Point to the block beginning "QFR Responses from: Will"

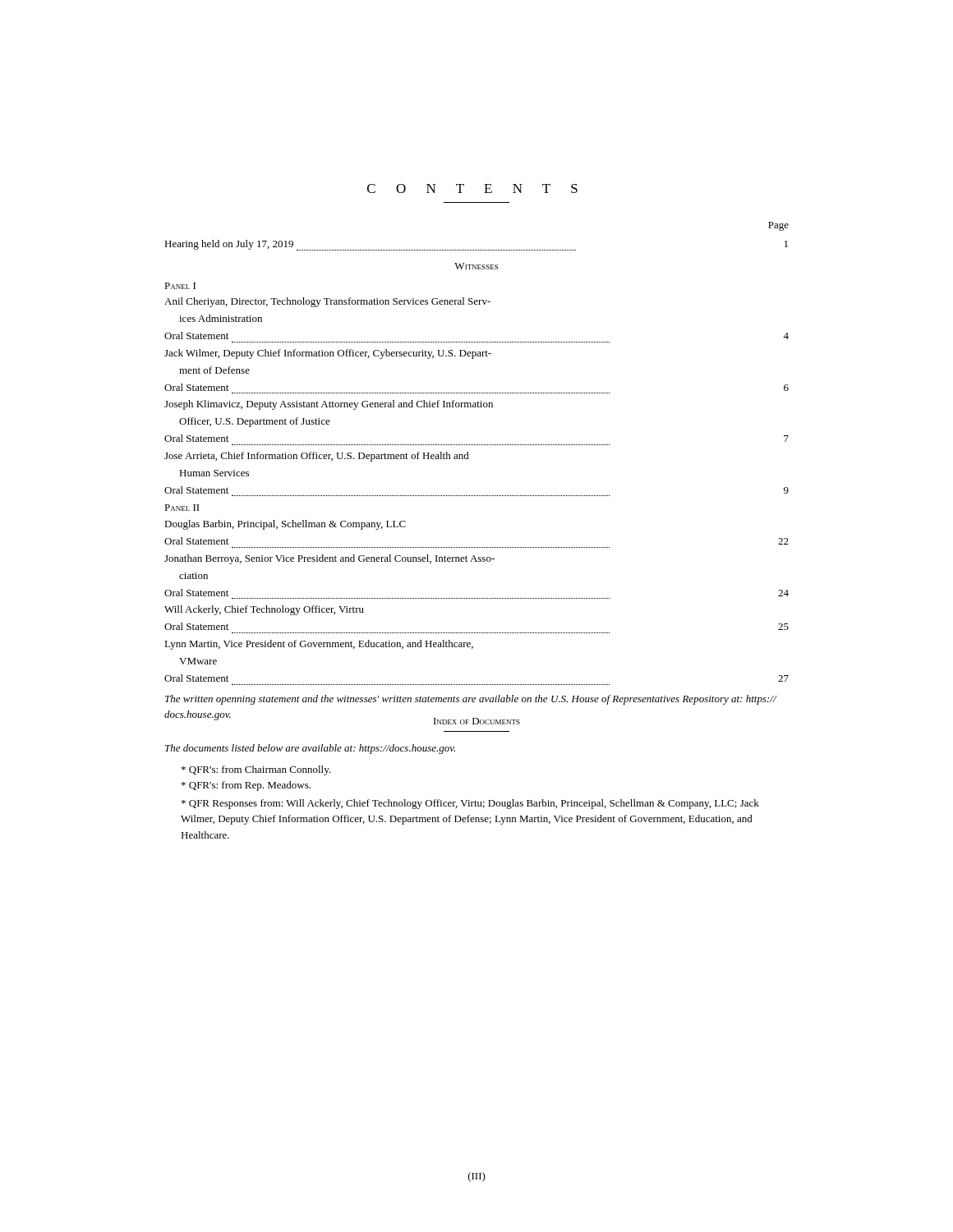470,818
